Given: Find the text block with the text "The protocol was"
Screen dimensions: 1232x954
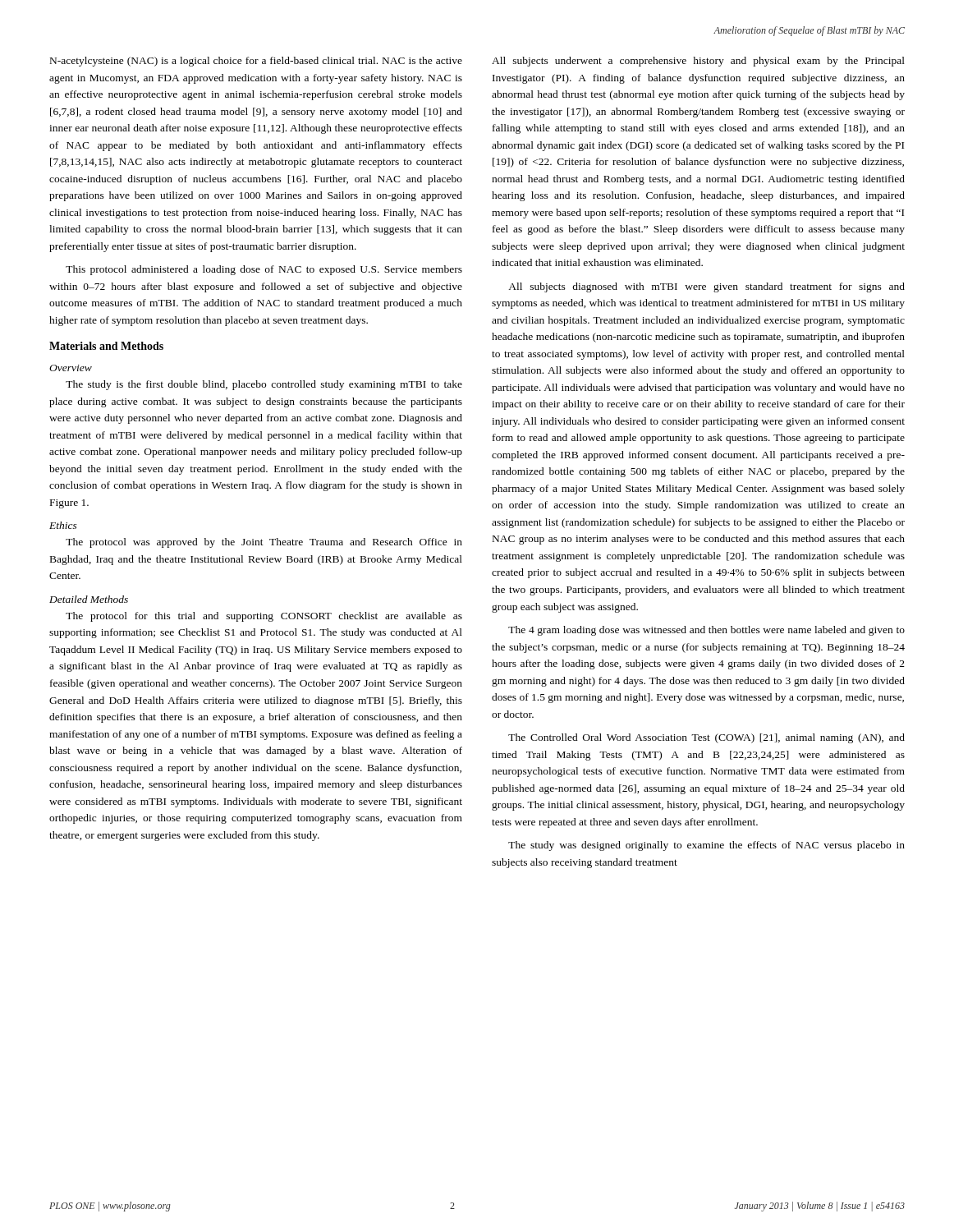Looking at the screenshot, I should (x=256, y=559).
